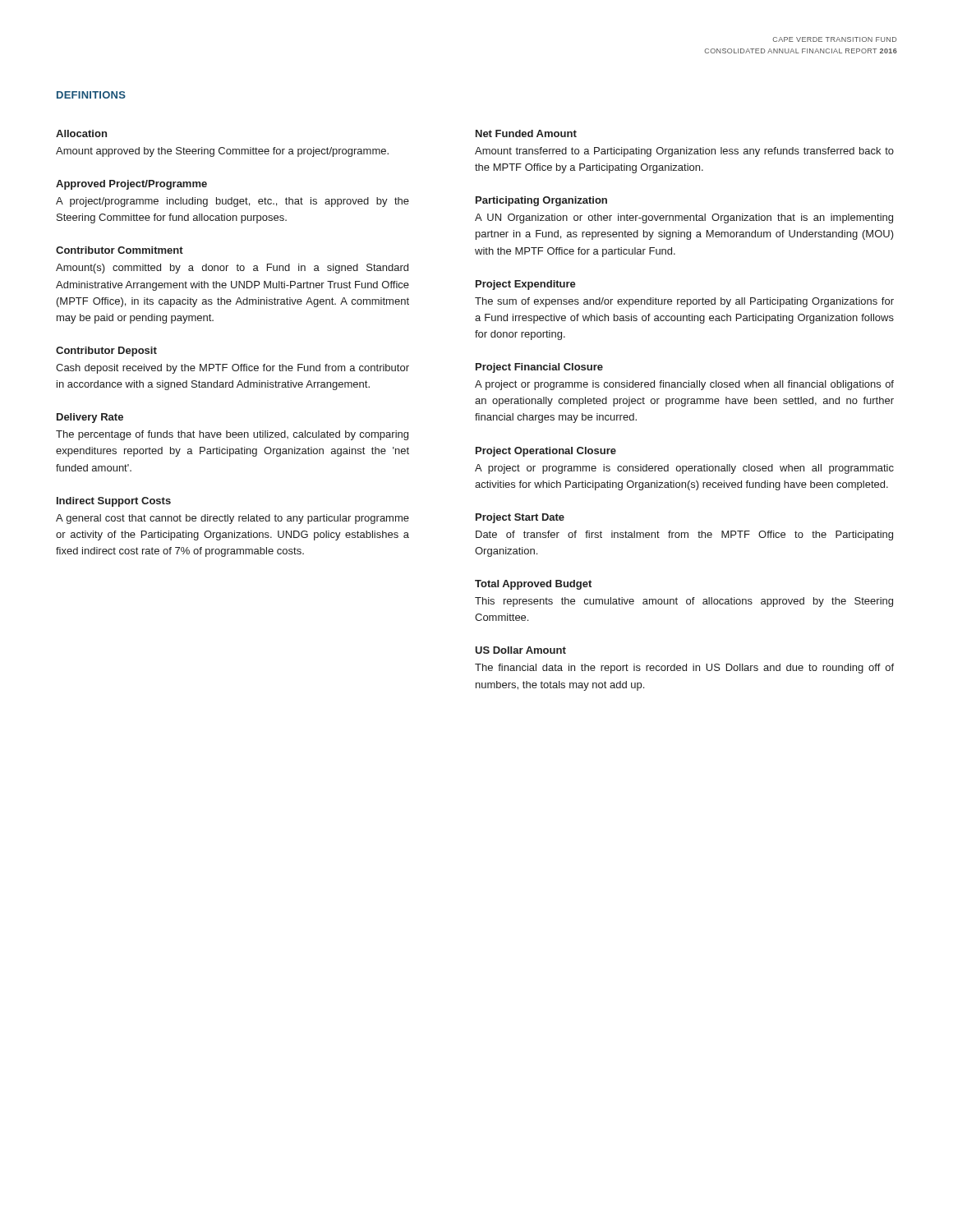Screen dimensions: 1232x953
Task: Point to the block beginning "Indirect Support Costs A general cost that"
Action: coord(232,527)
